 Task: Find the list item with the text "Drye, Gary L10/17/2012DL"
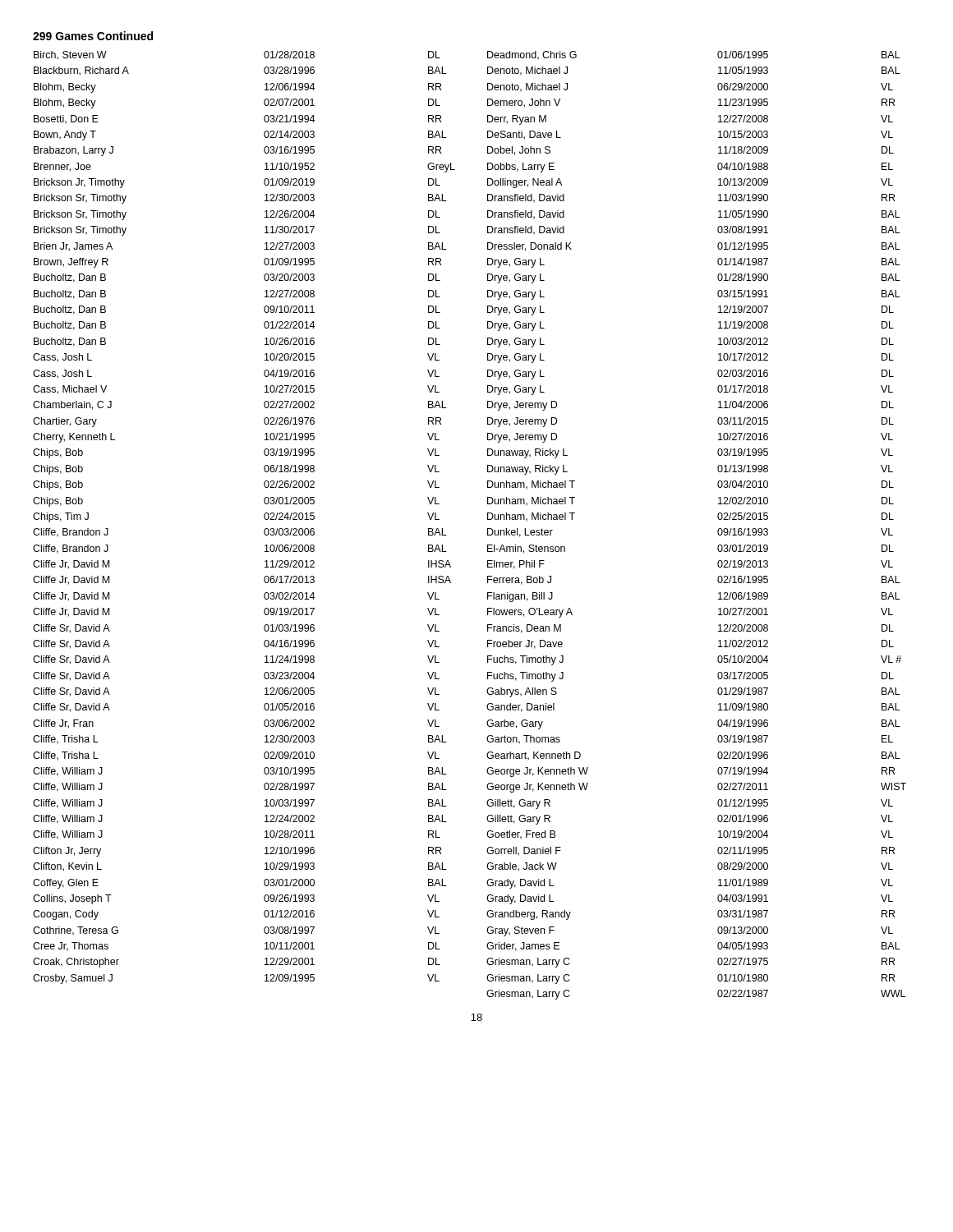[x=518, y=357]
